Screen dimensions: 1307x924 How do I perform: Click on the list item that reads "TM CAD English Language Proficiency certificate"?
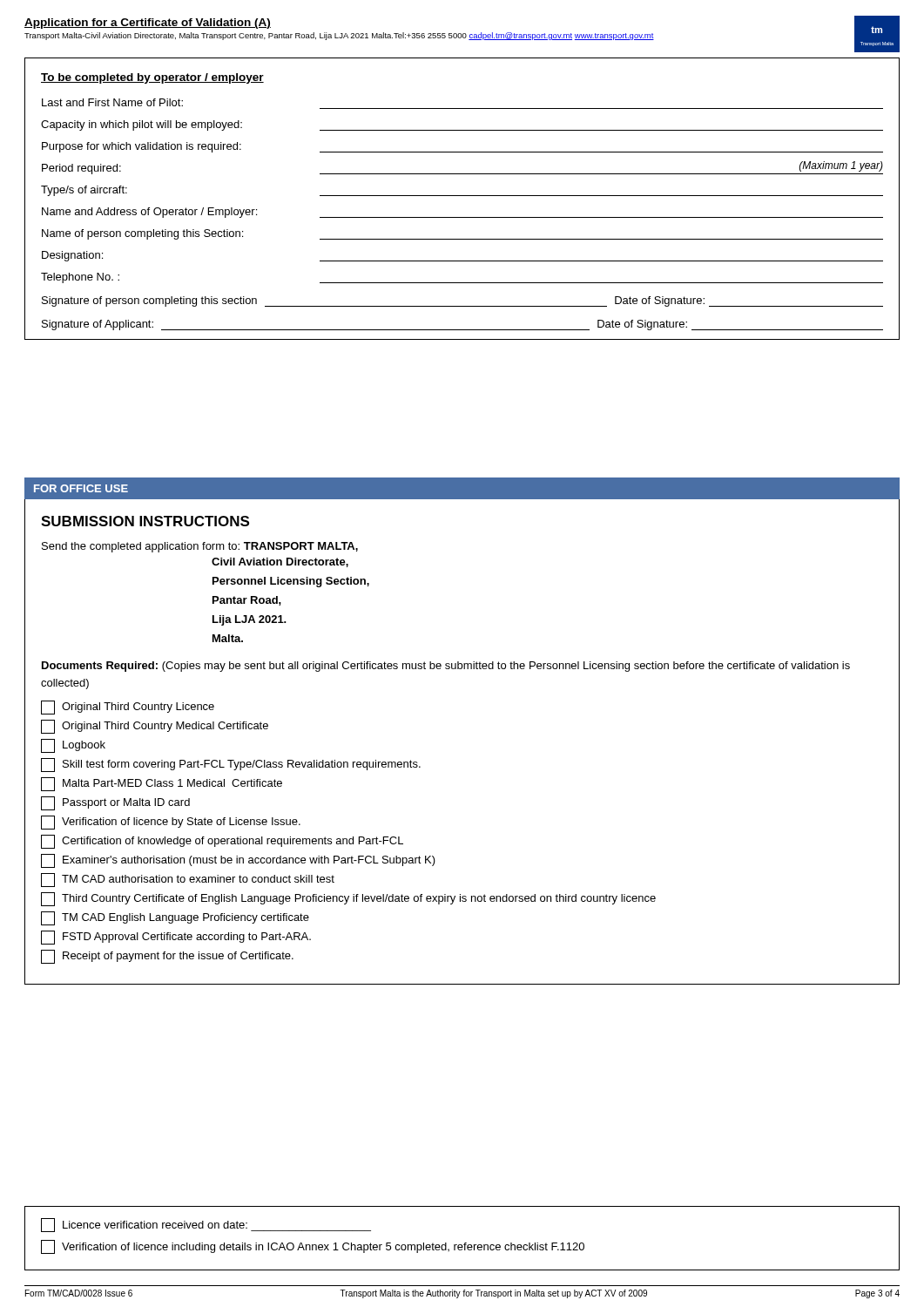click(175, 918)
